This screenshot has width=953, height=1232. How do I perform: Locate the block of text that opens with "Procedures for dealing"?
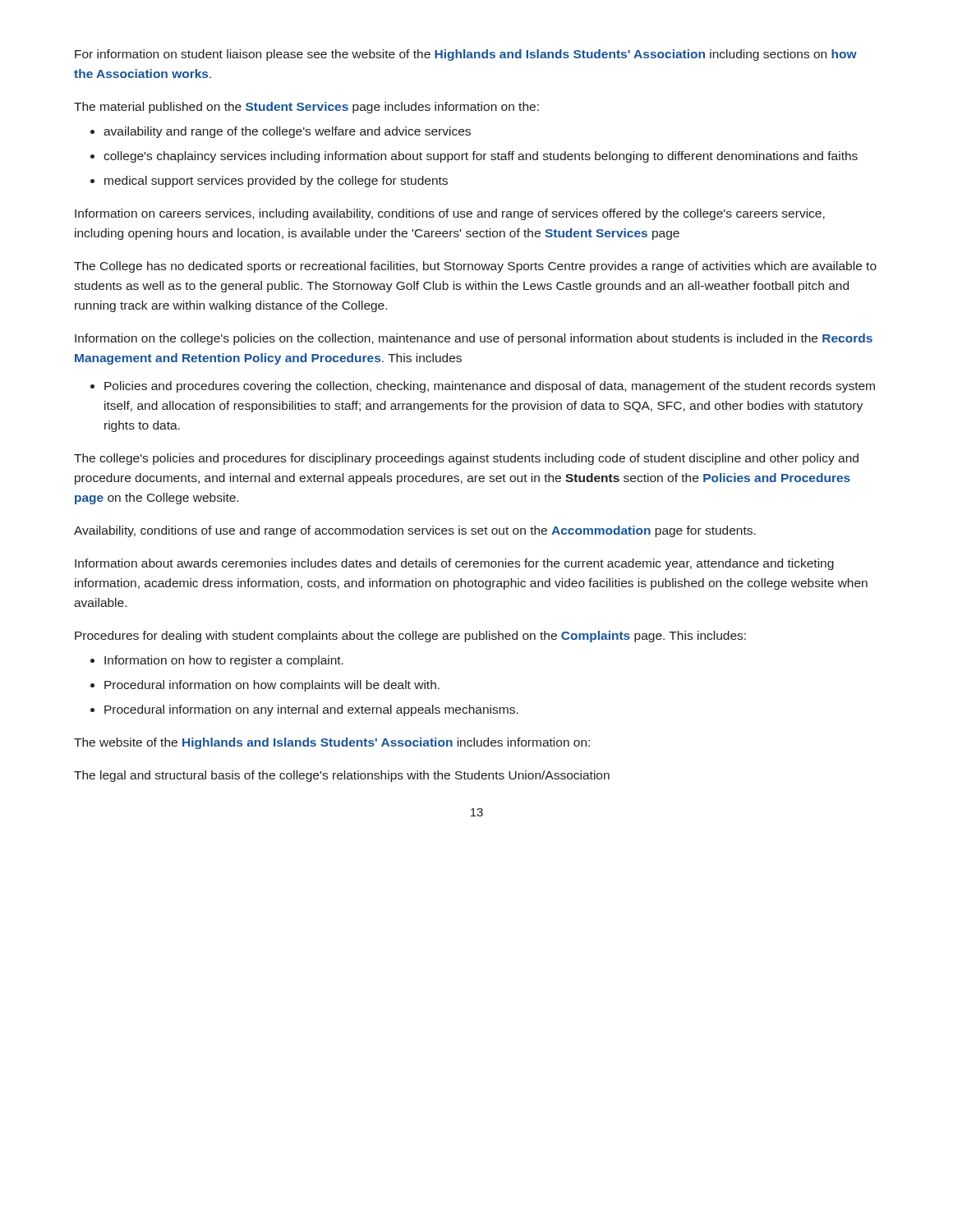[x=410, y=636]
